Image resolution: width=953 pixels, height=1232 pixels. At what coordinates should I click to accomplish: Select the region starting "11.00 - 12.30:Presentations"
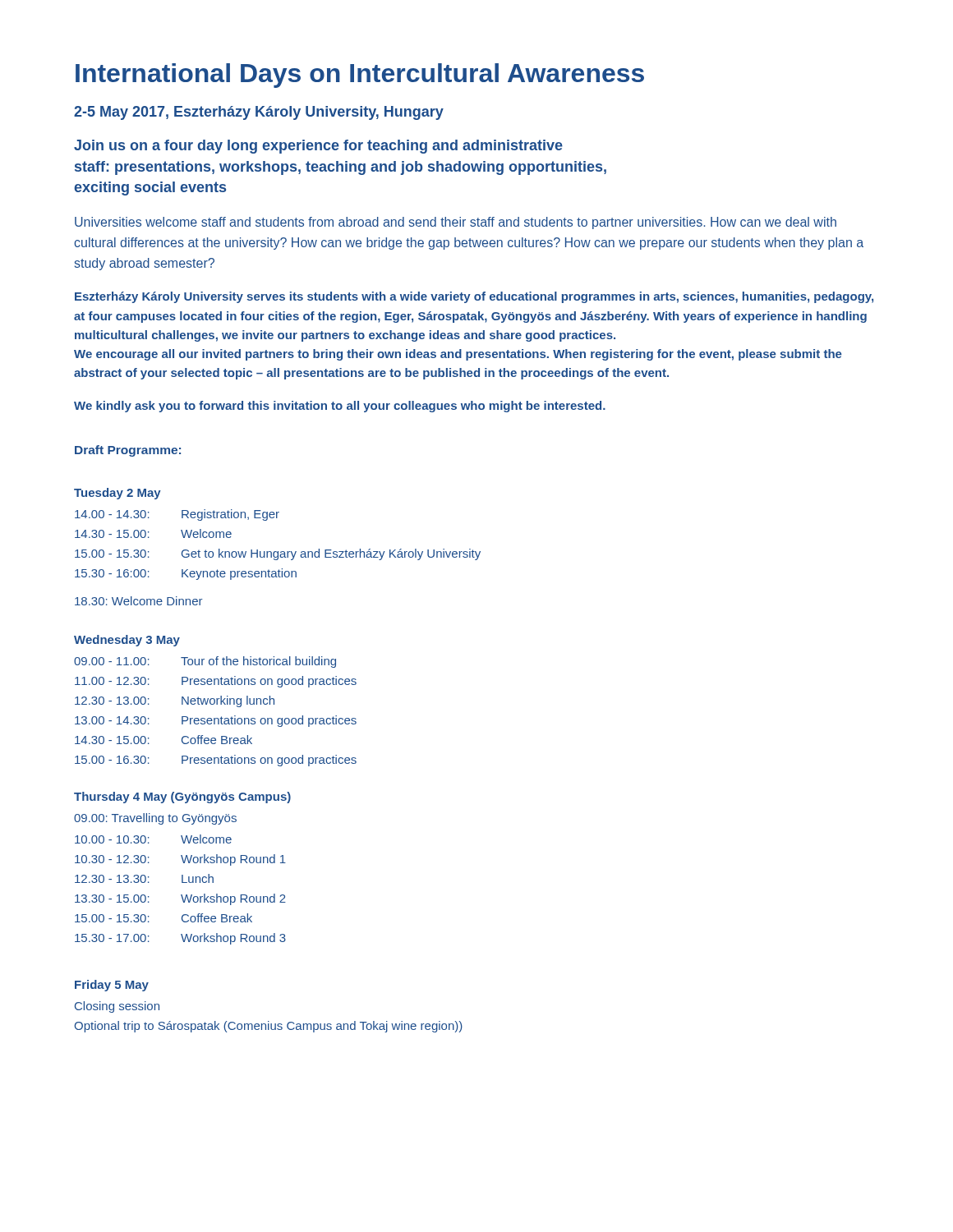click(x=216, y=682)
